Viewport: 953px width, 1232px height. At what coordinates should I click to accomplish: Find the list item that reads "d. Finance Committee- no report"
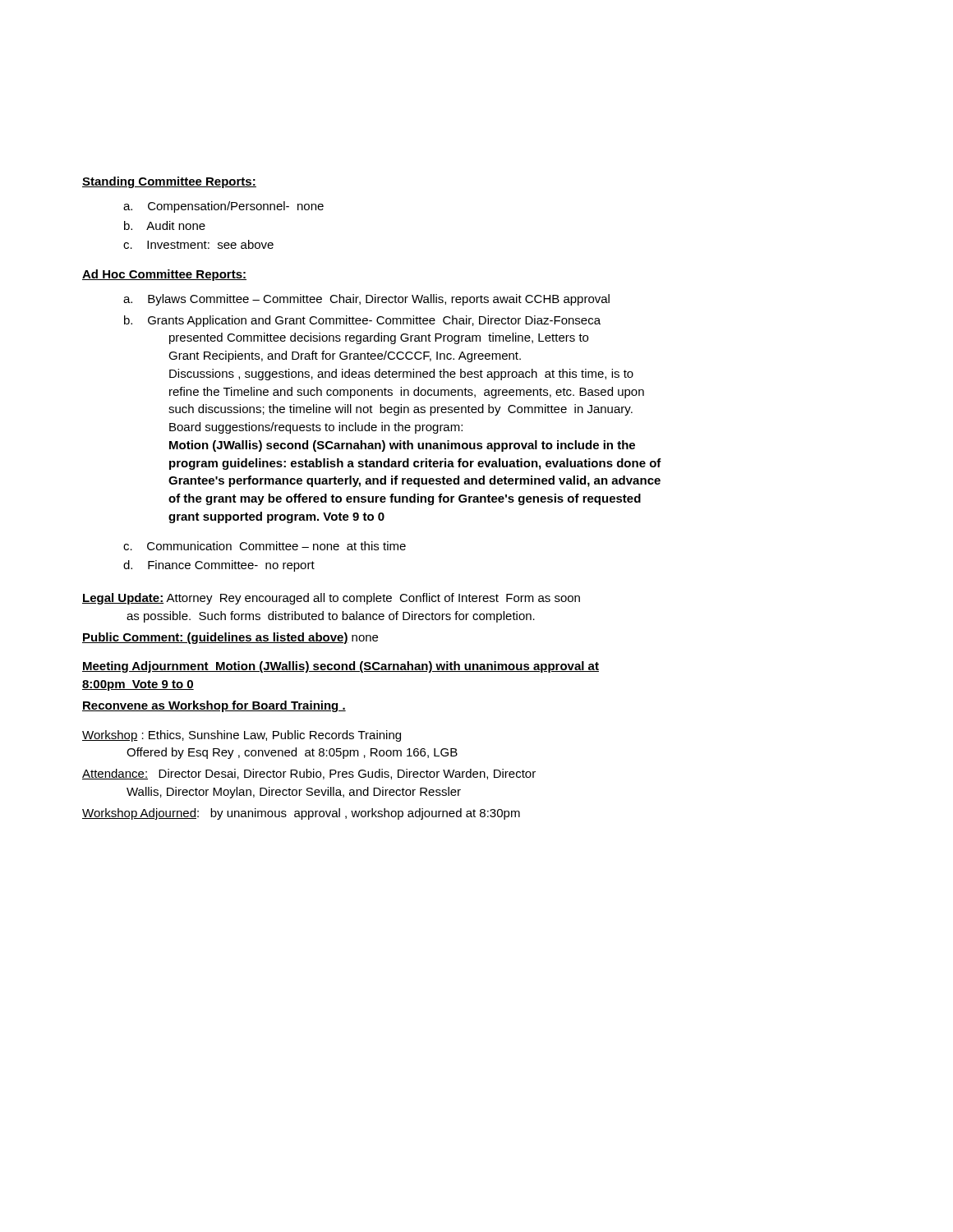coord(219,565)
